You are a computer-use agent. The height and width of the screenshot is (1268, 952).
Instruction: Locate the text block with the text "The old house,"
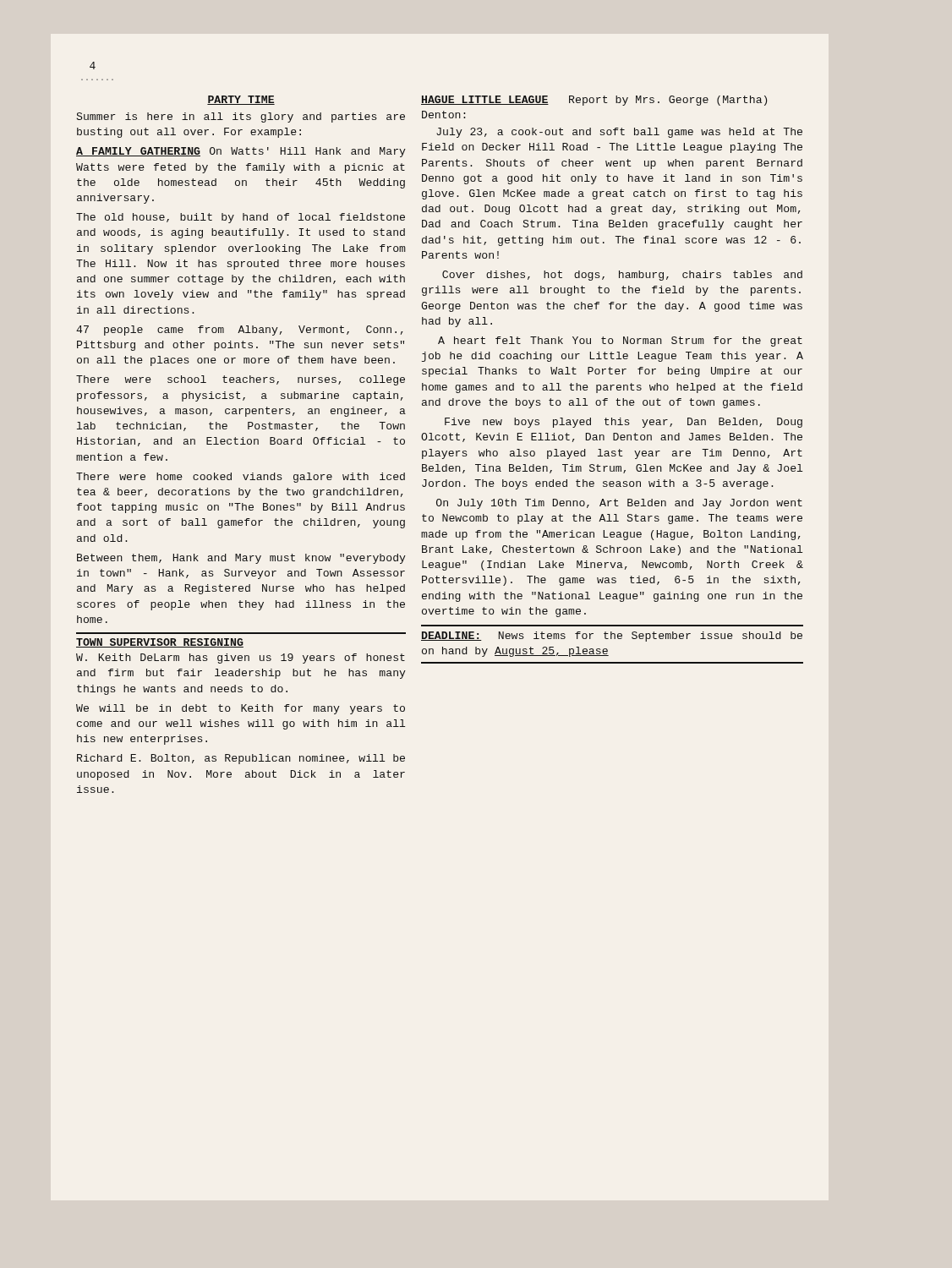point(241,265)
